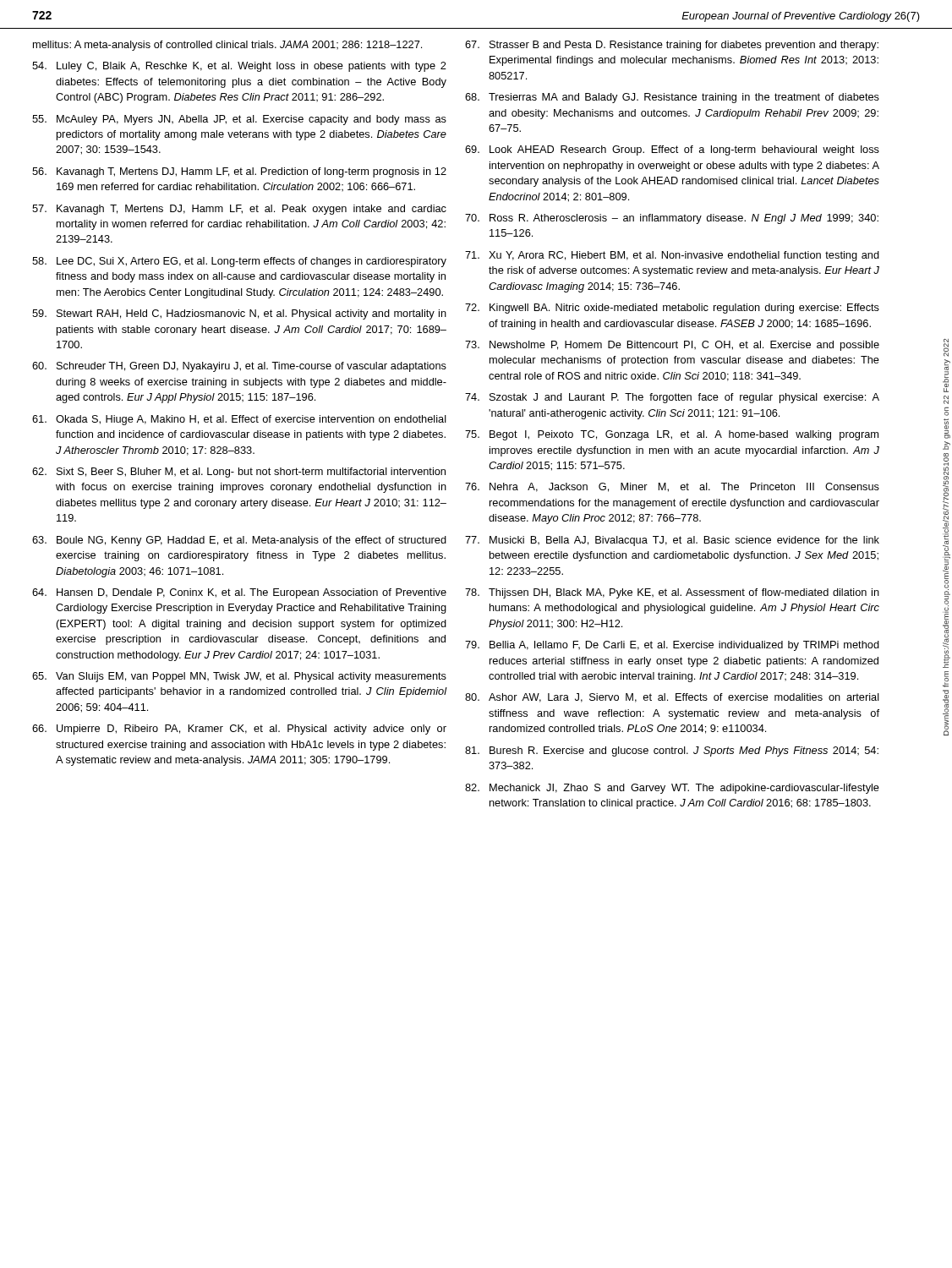Click on the text block starting "67. Strasser B and Pesta D."
Image resolution: width=952 pixels, height=1268 pixels.
(672, 60)
